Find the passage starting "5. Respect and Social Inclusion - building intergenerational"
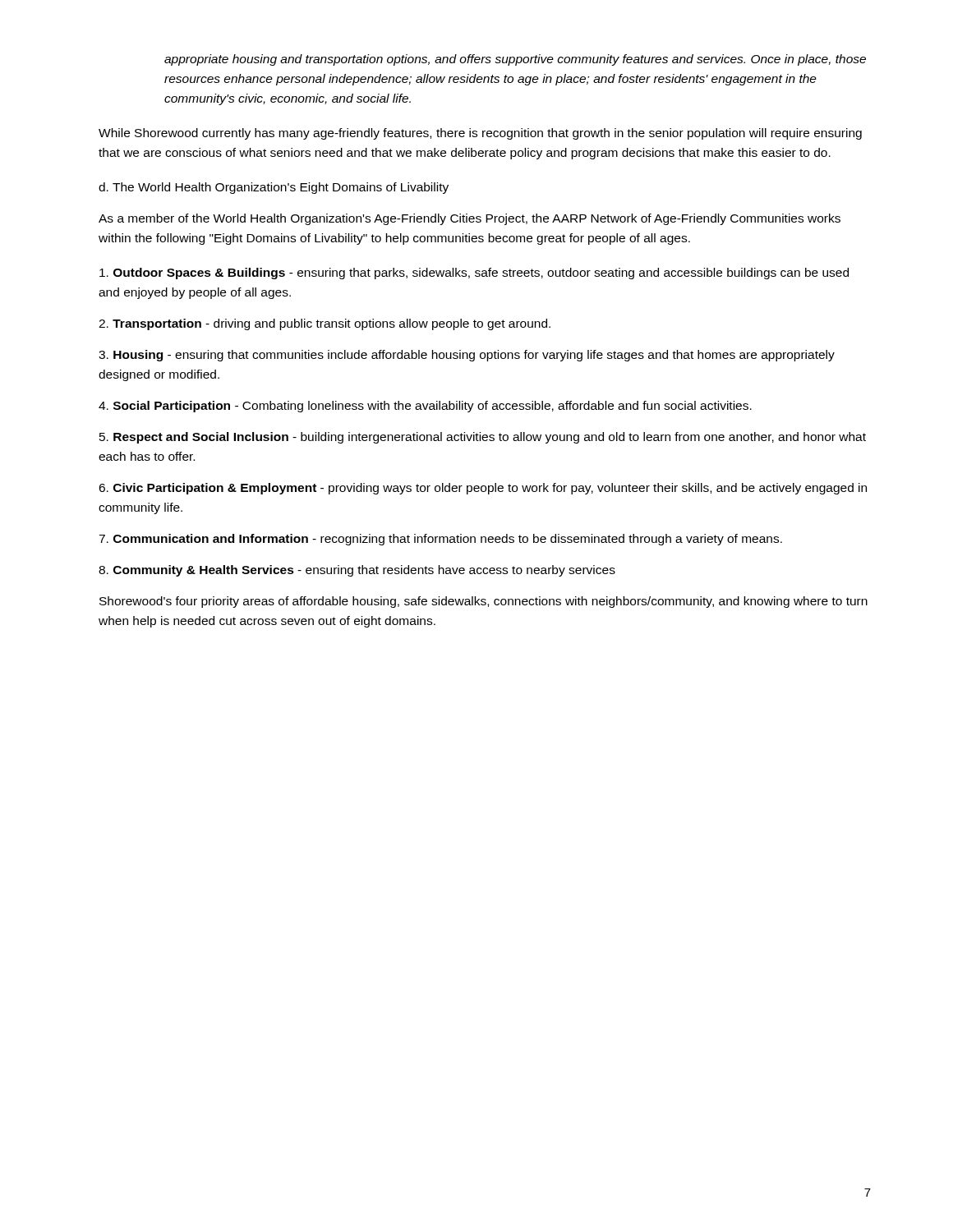Viewport: 953px width, 1232px height. [x=482, y=447]
